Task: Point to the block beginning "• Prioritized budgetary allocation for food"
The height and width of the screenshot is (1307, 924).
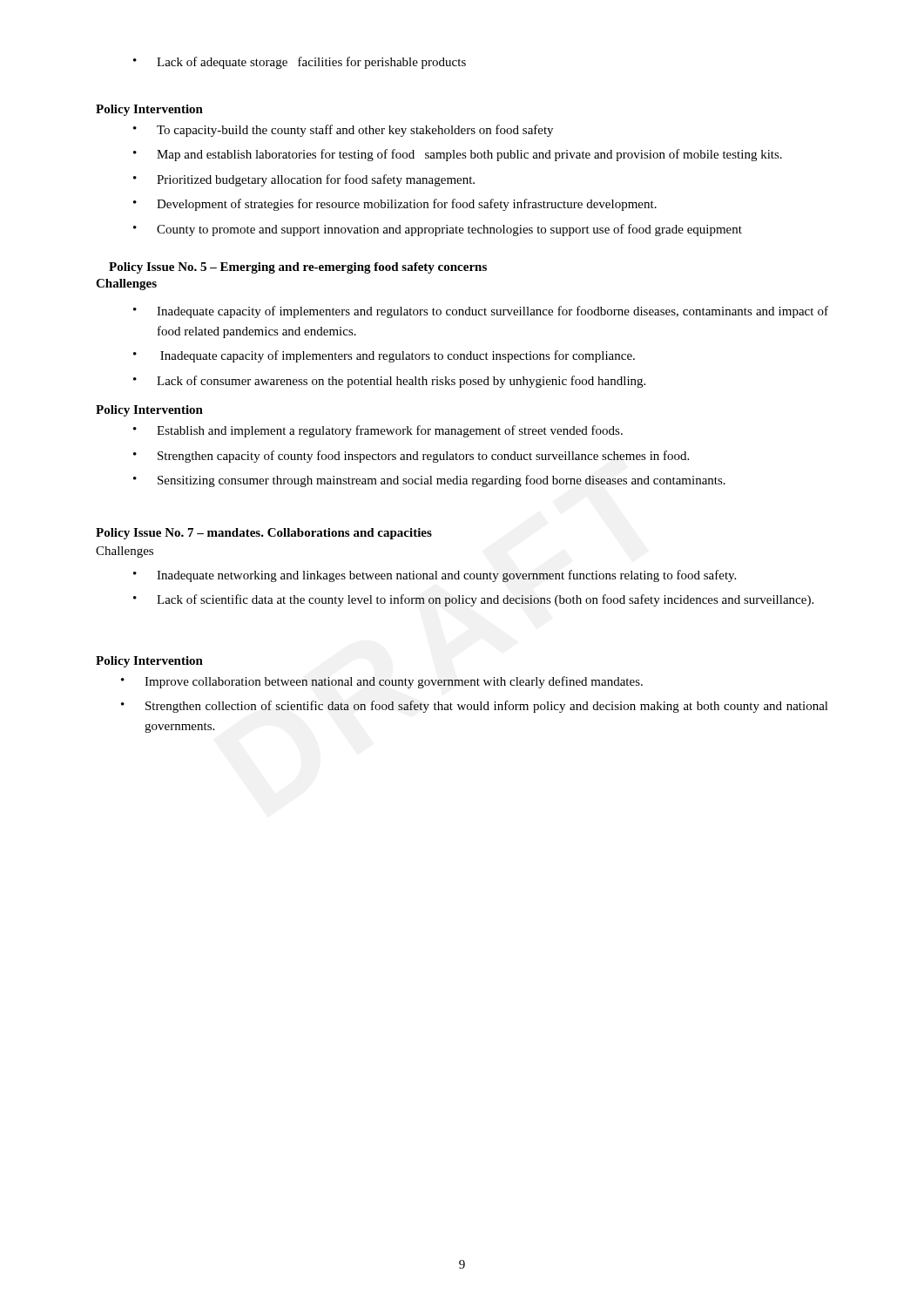Action: (x=480, y=179)
